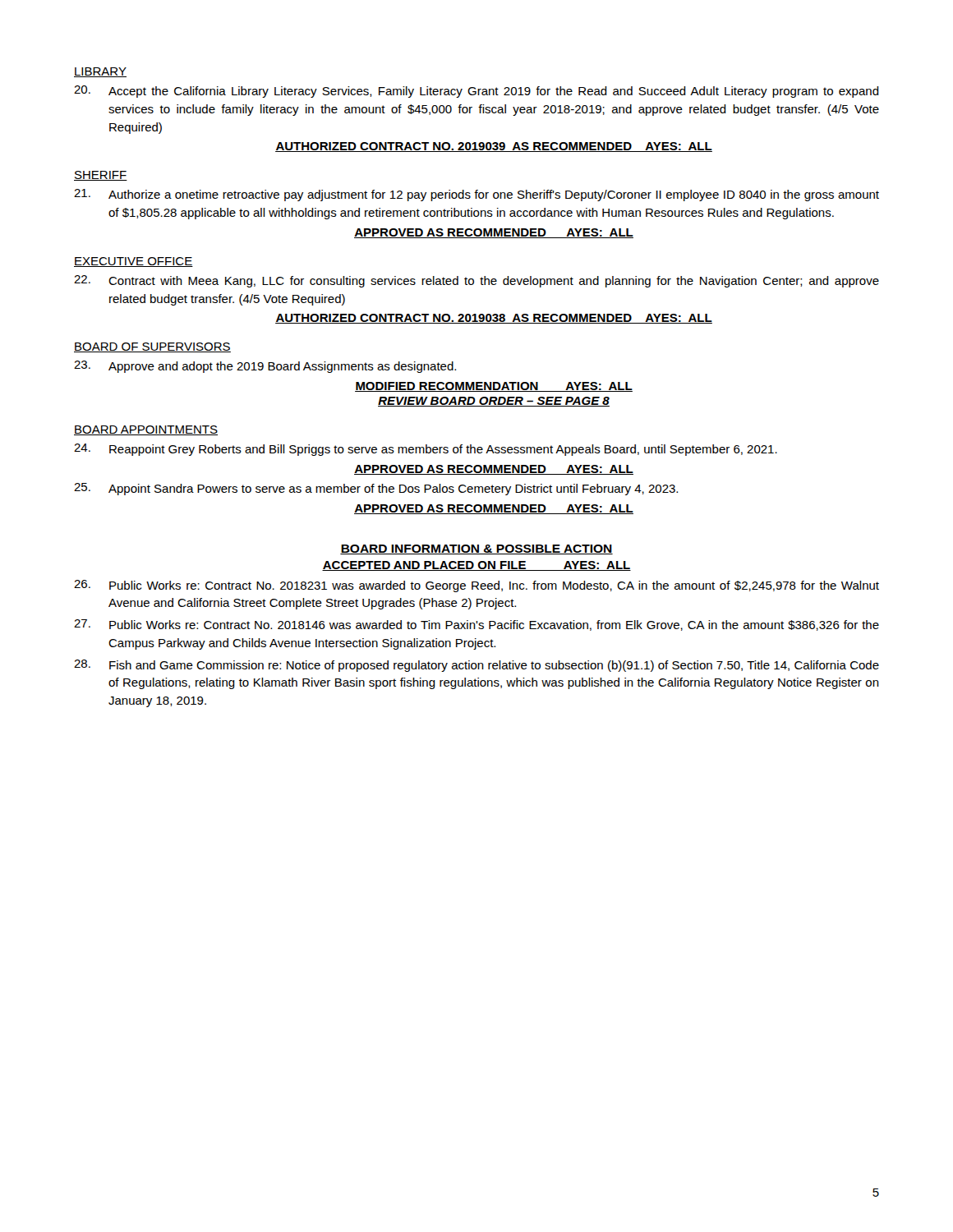Select the section header that says "BOARD OF SUPERVISORS"

pos(152,346)
